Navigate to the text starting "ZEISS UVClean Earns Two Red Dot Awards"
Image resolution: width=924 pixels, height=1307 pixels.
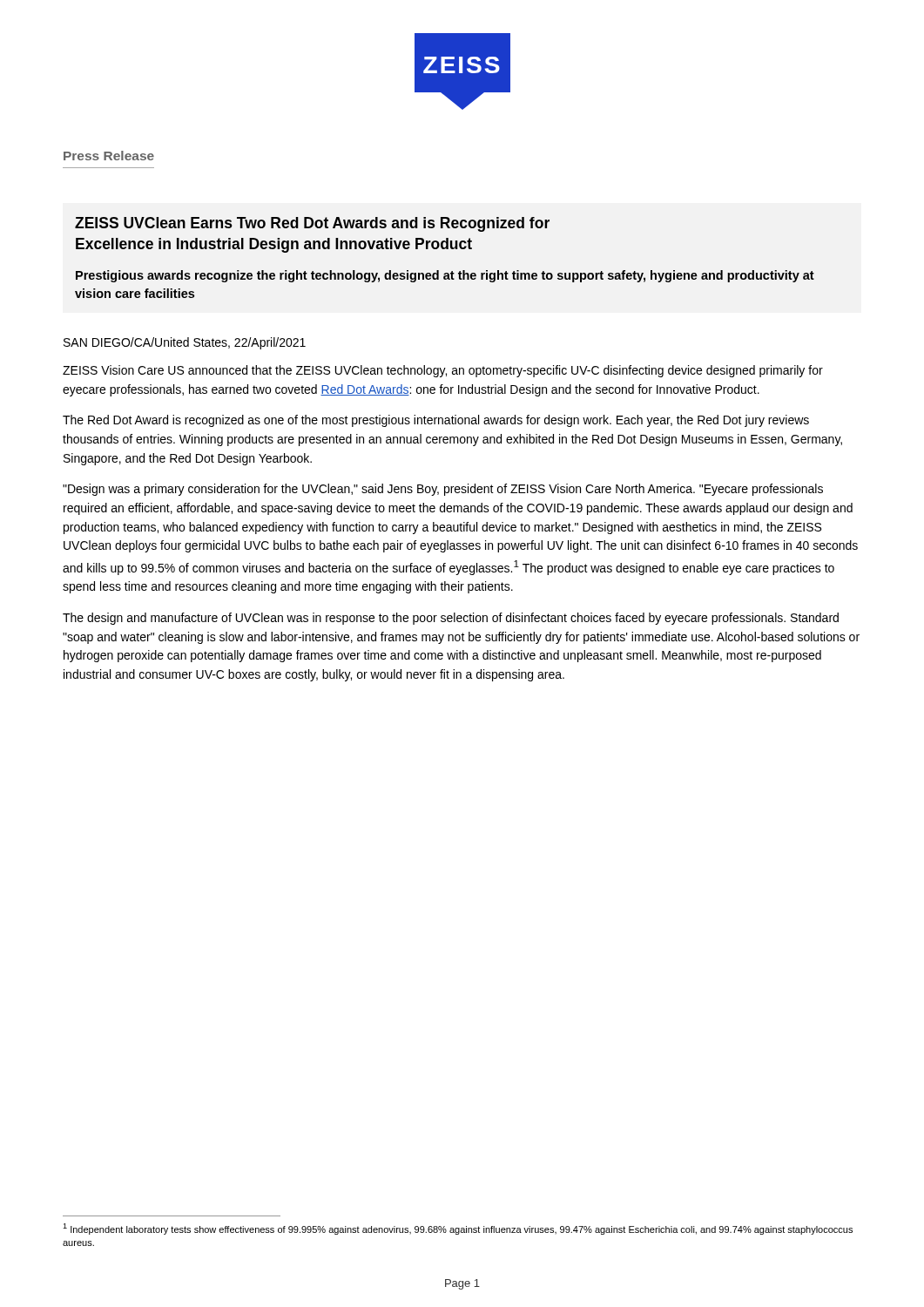[462, 234]
